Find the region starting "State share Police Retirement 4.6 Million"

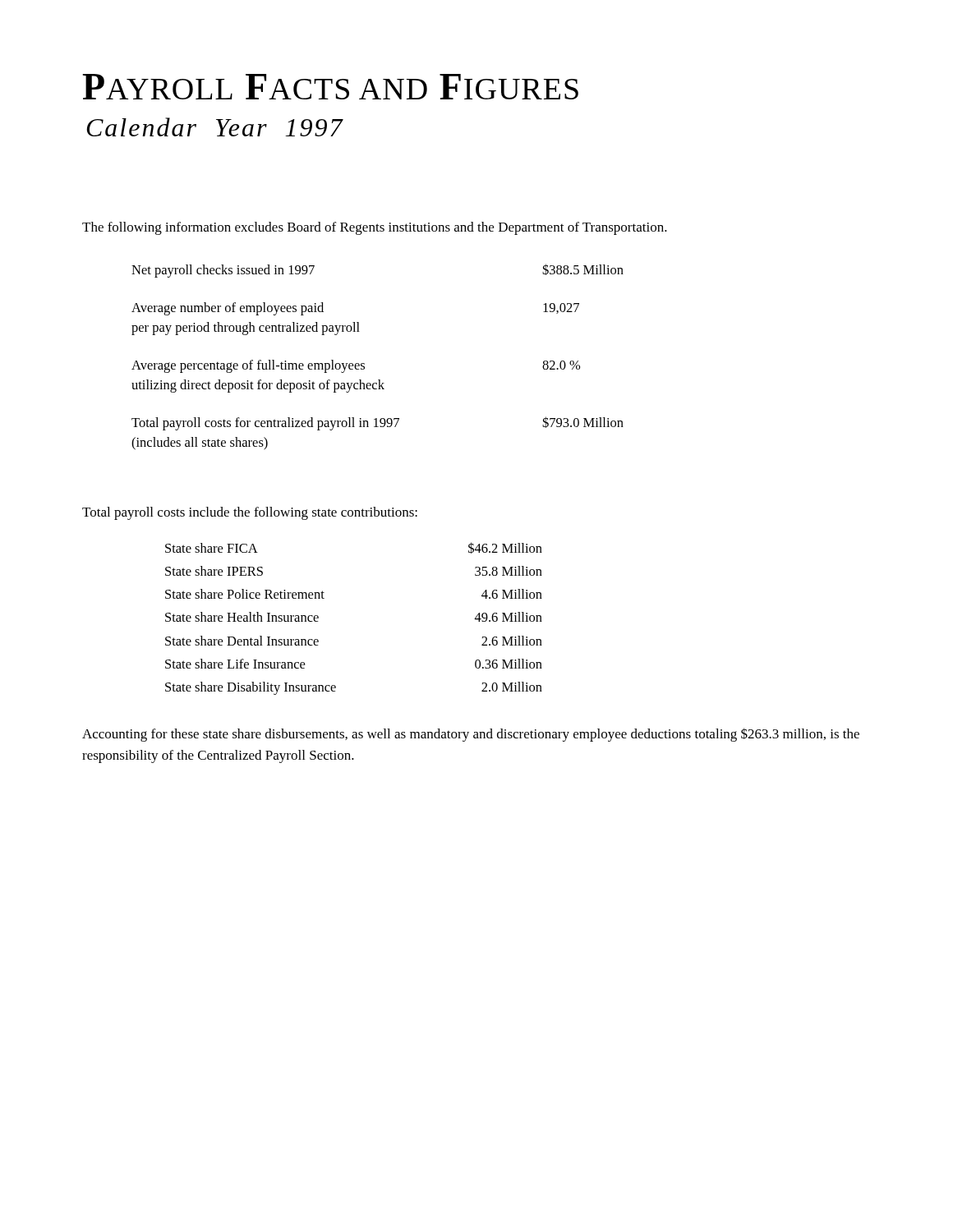coord(245,593)
